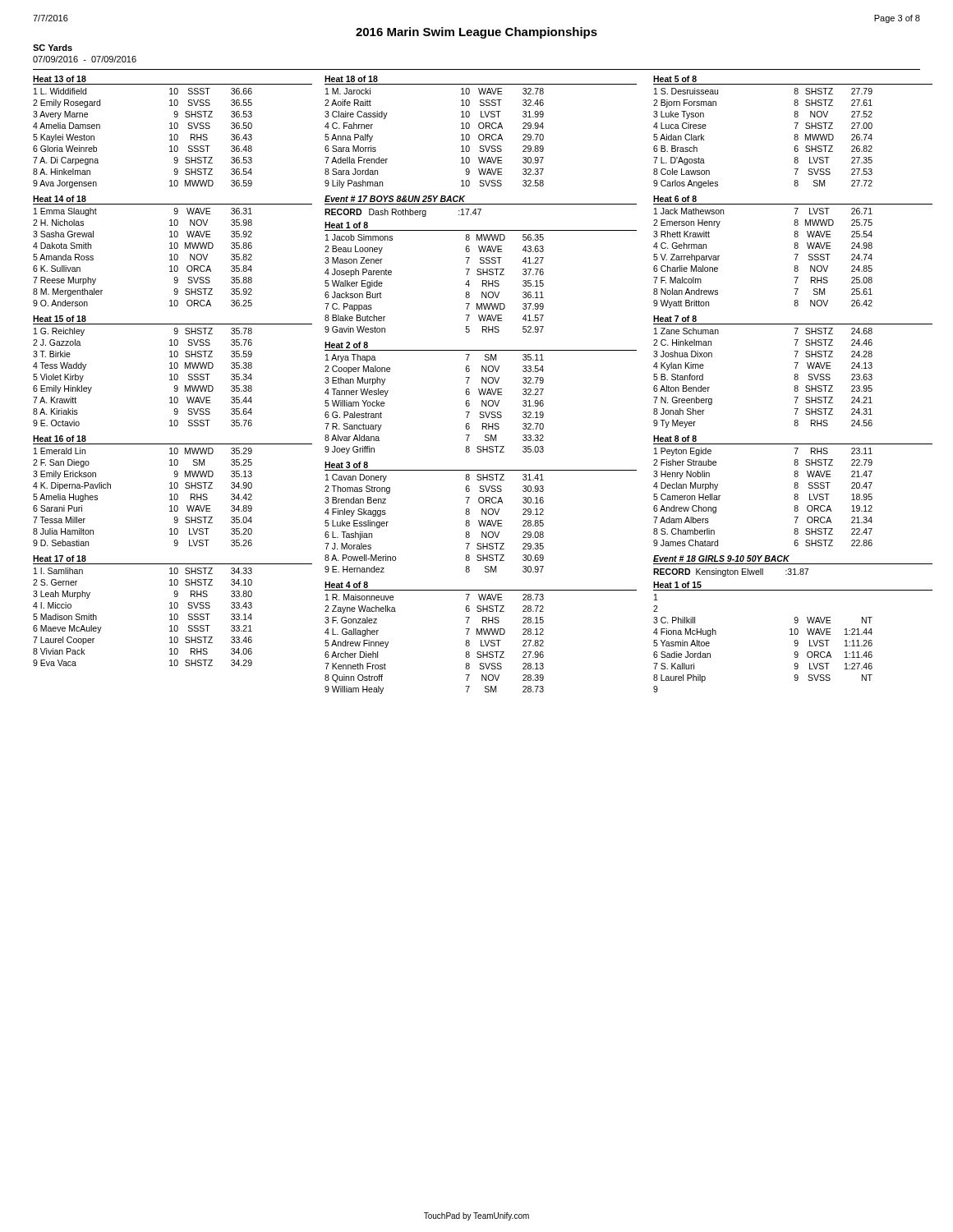
Task: Select the table that reads "Heat 17 of"
Action: [x=173, y=611]
